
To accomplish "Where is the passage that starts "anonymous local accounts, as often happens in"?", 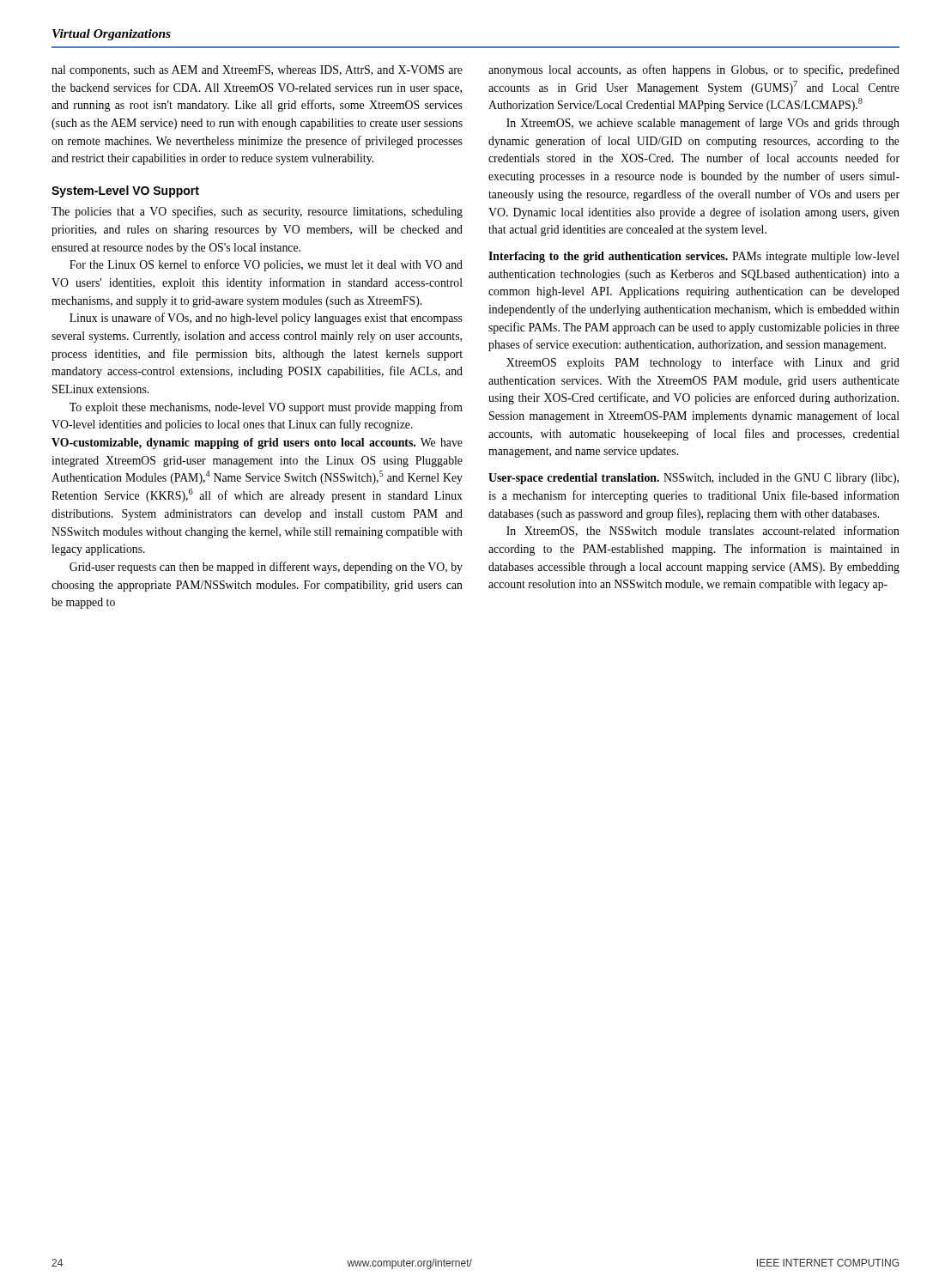I will click(694, 151).
